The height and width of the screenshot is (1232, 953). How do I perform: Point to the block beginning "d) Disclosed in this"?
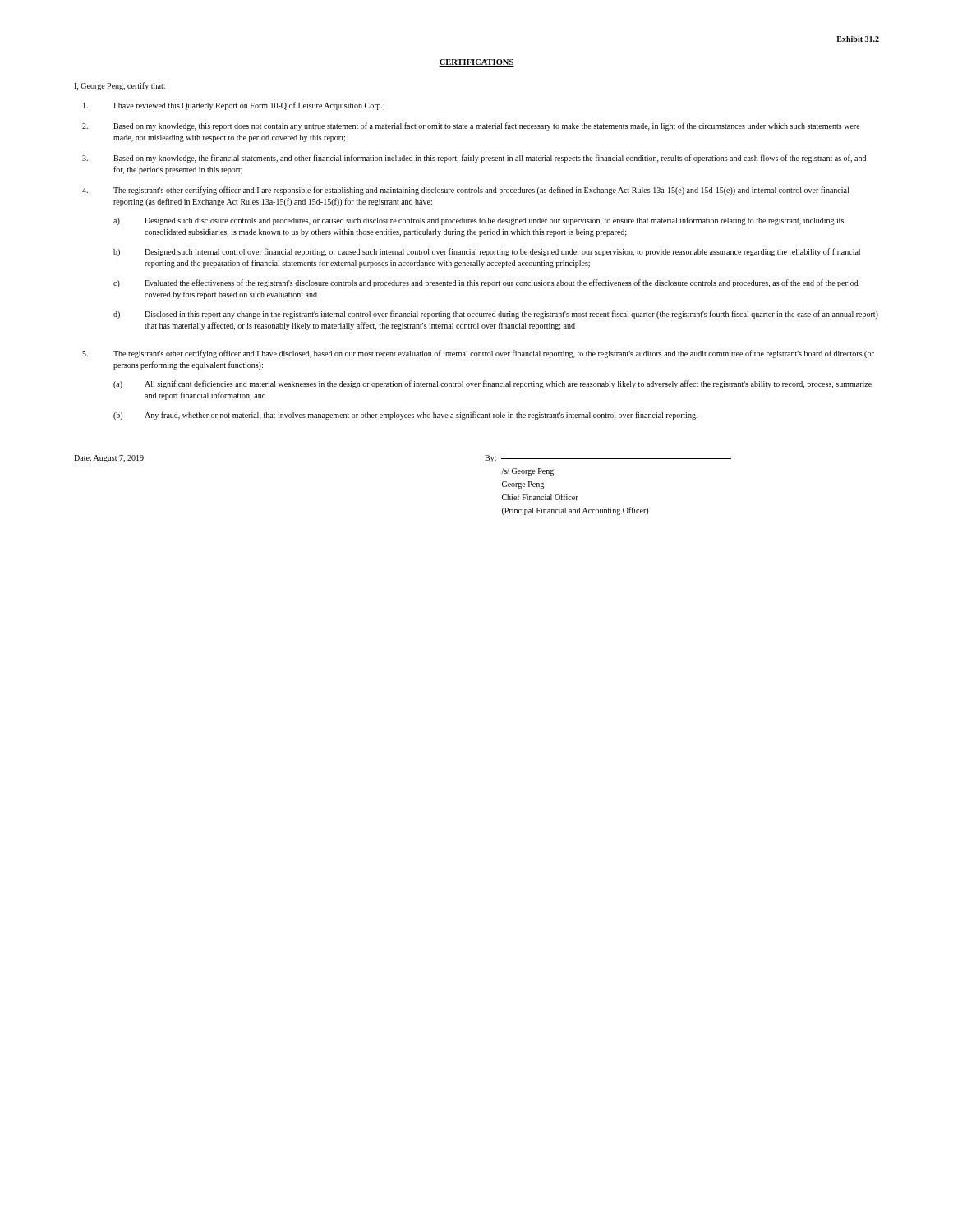coord(496,320)
